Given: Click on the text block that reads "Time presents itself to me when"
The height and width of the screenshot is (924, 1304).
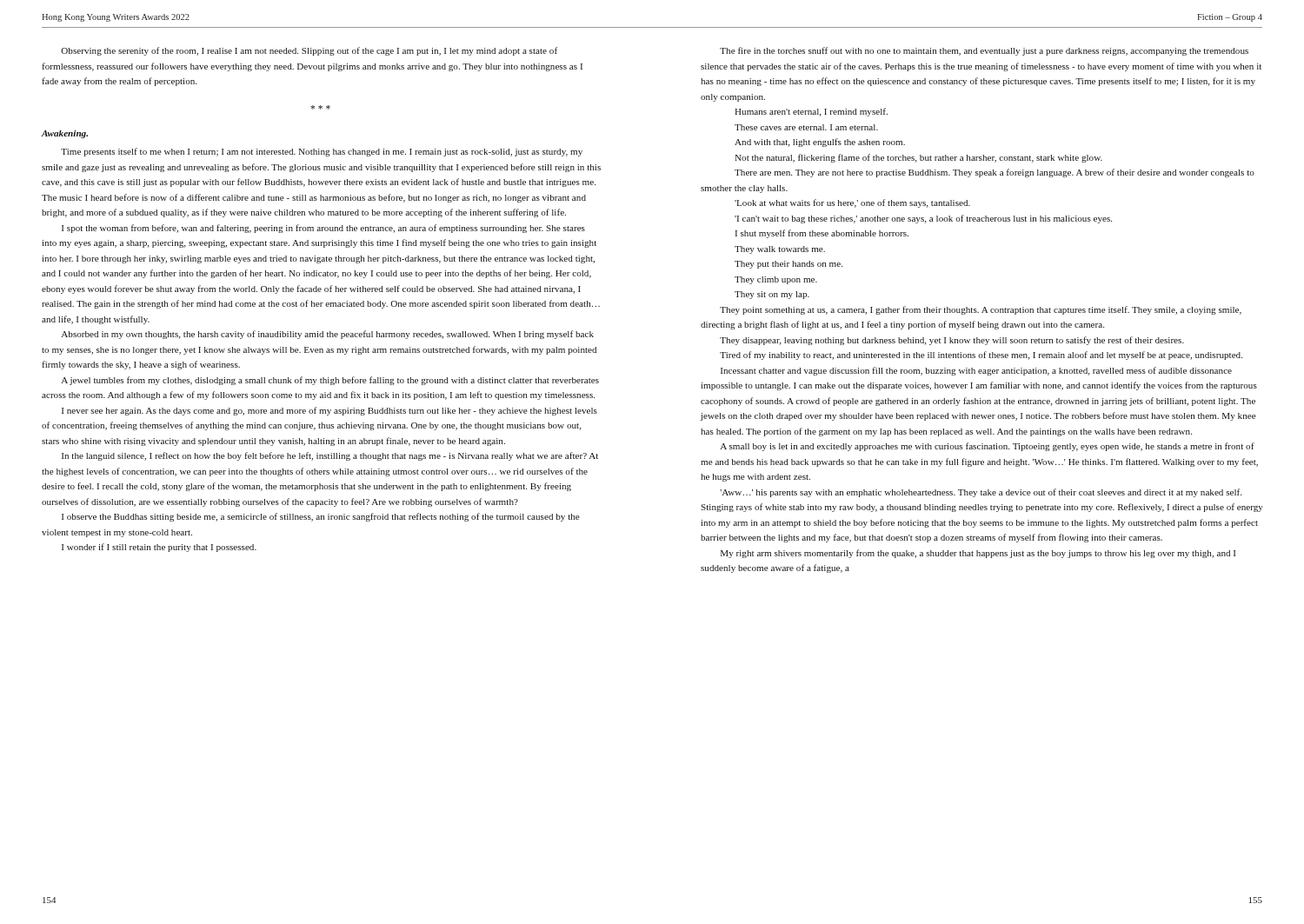Looking at the screenshot, I should (322, 182).
